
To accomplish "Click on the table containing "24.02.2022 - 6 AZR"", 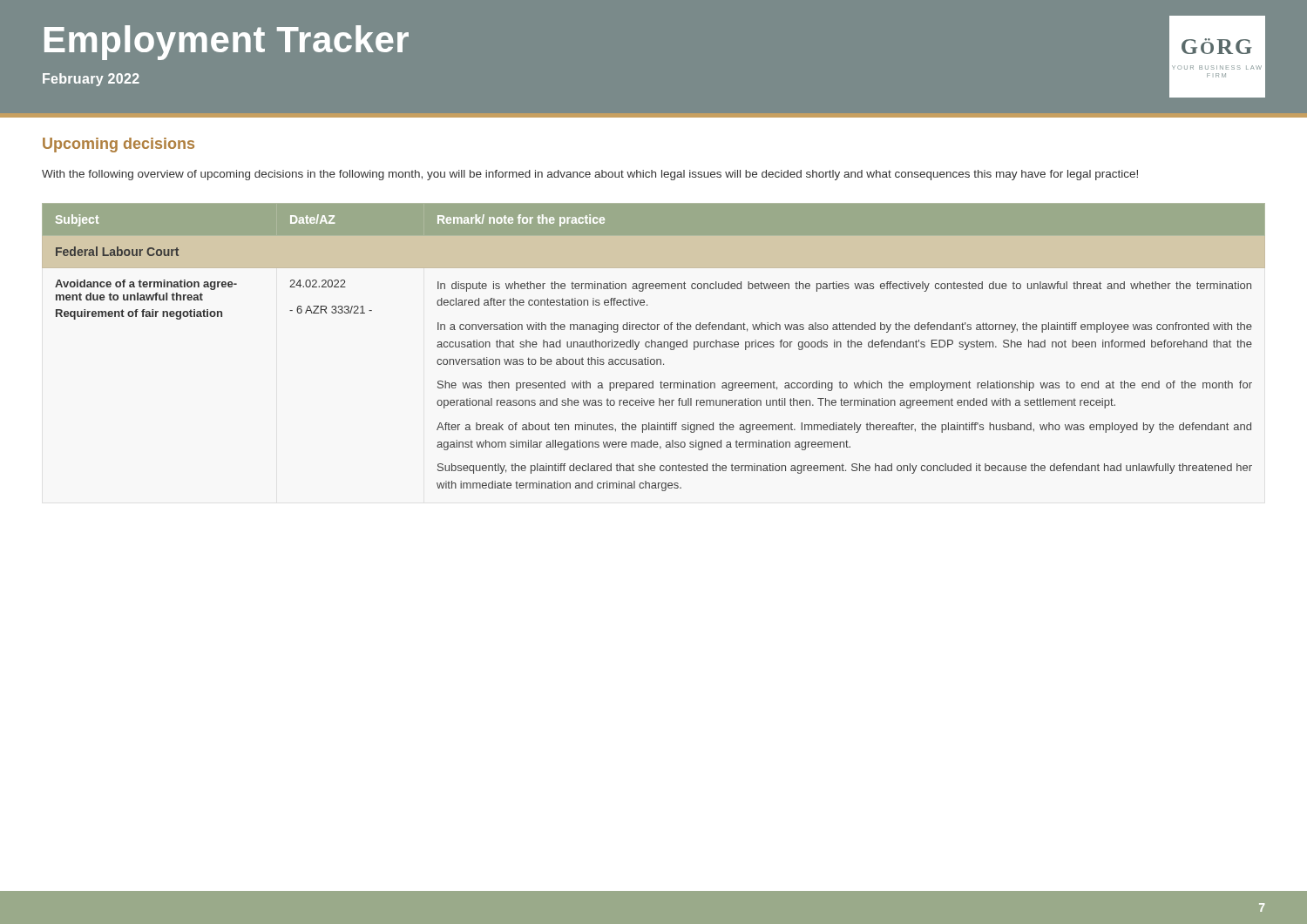I will pos(654,353).
